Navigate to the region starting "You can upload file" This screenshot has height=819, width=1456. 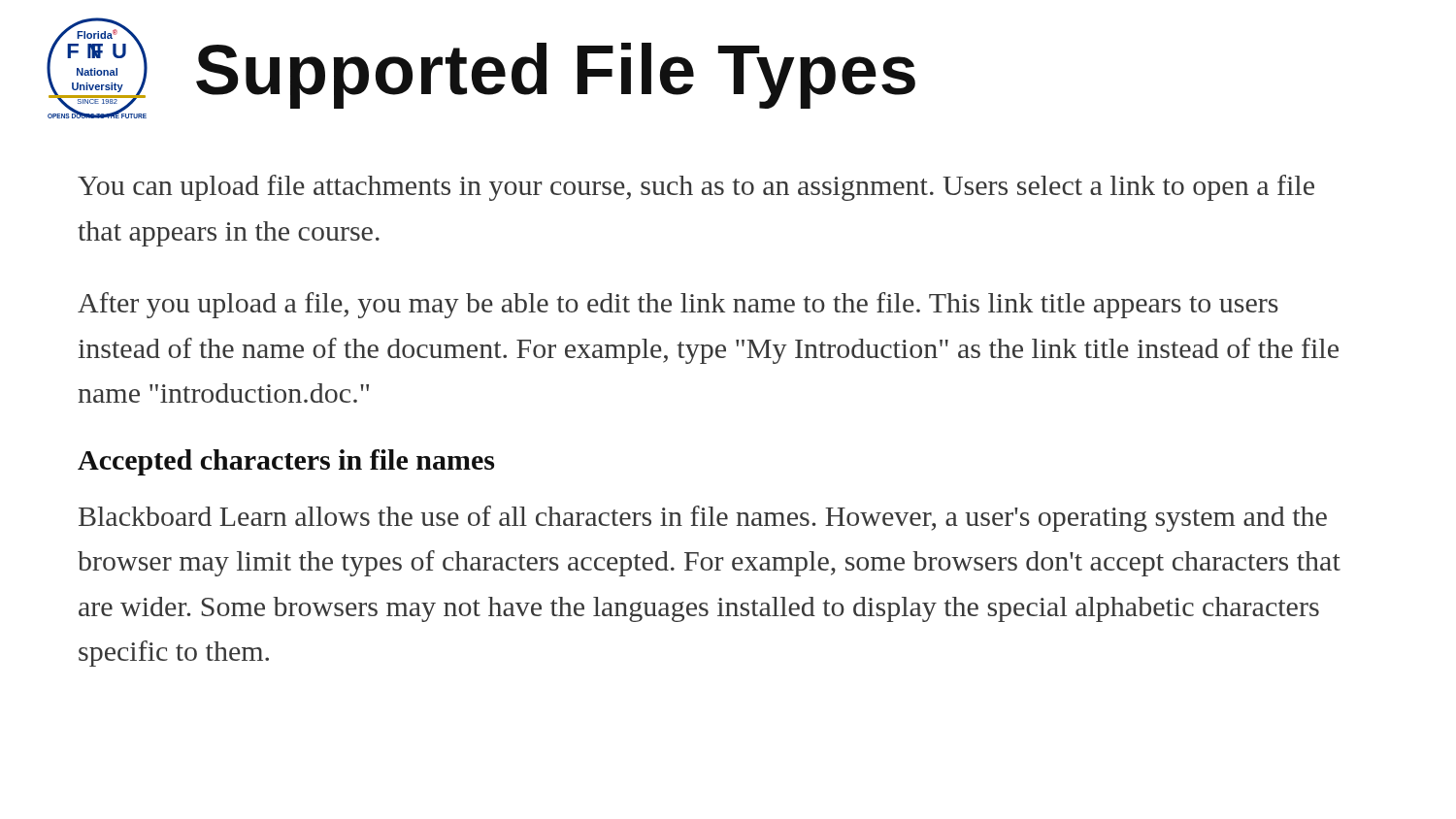(x=696, y=207)
